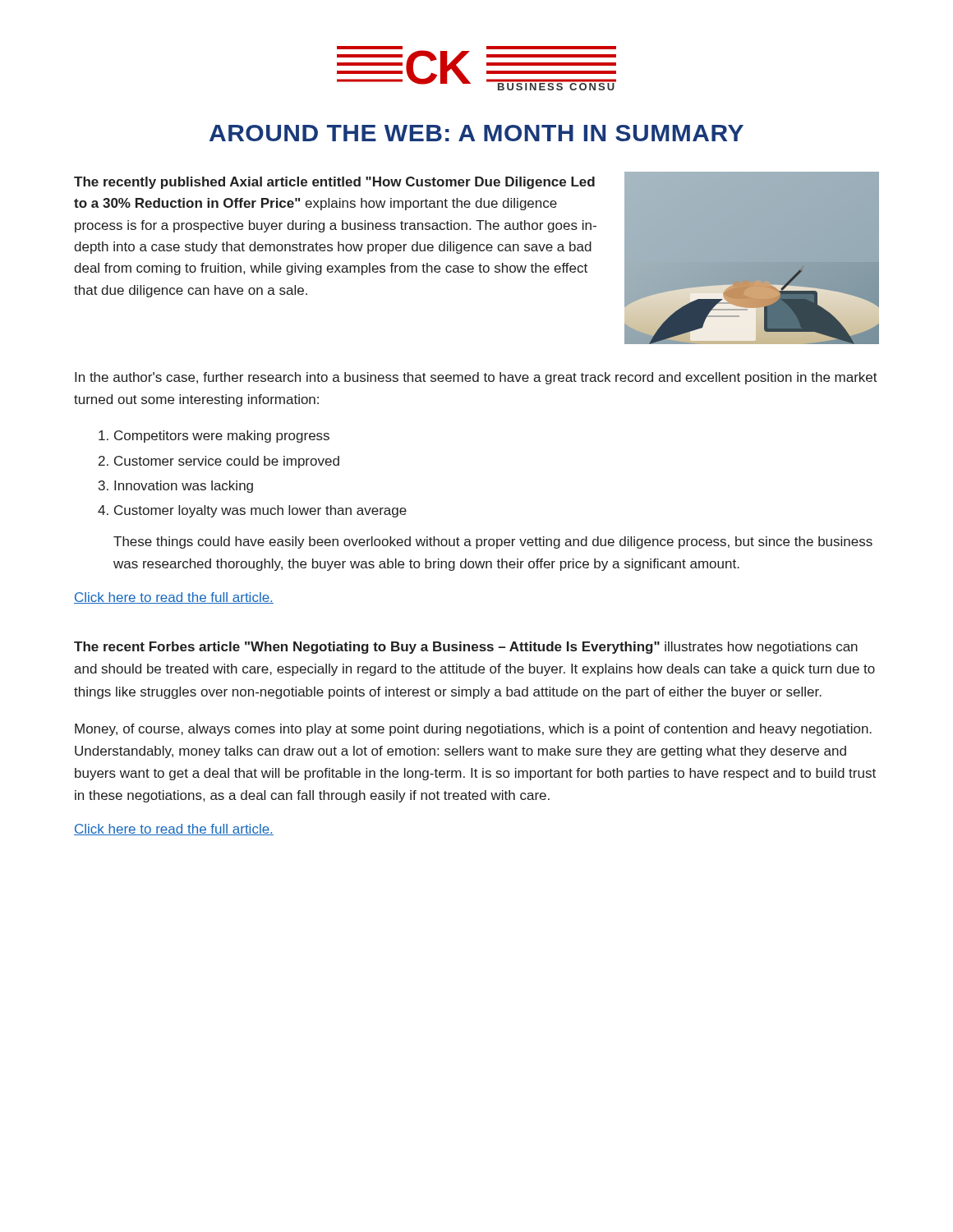Screen dimensions: 1232x953
Task: Click the title that begins "AROUND THE WEB: A"
Action: [476, 133]
